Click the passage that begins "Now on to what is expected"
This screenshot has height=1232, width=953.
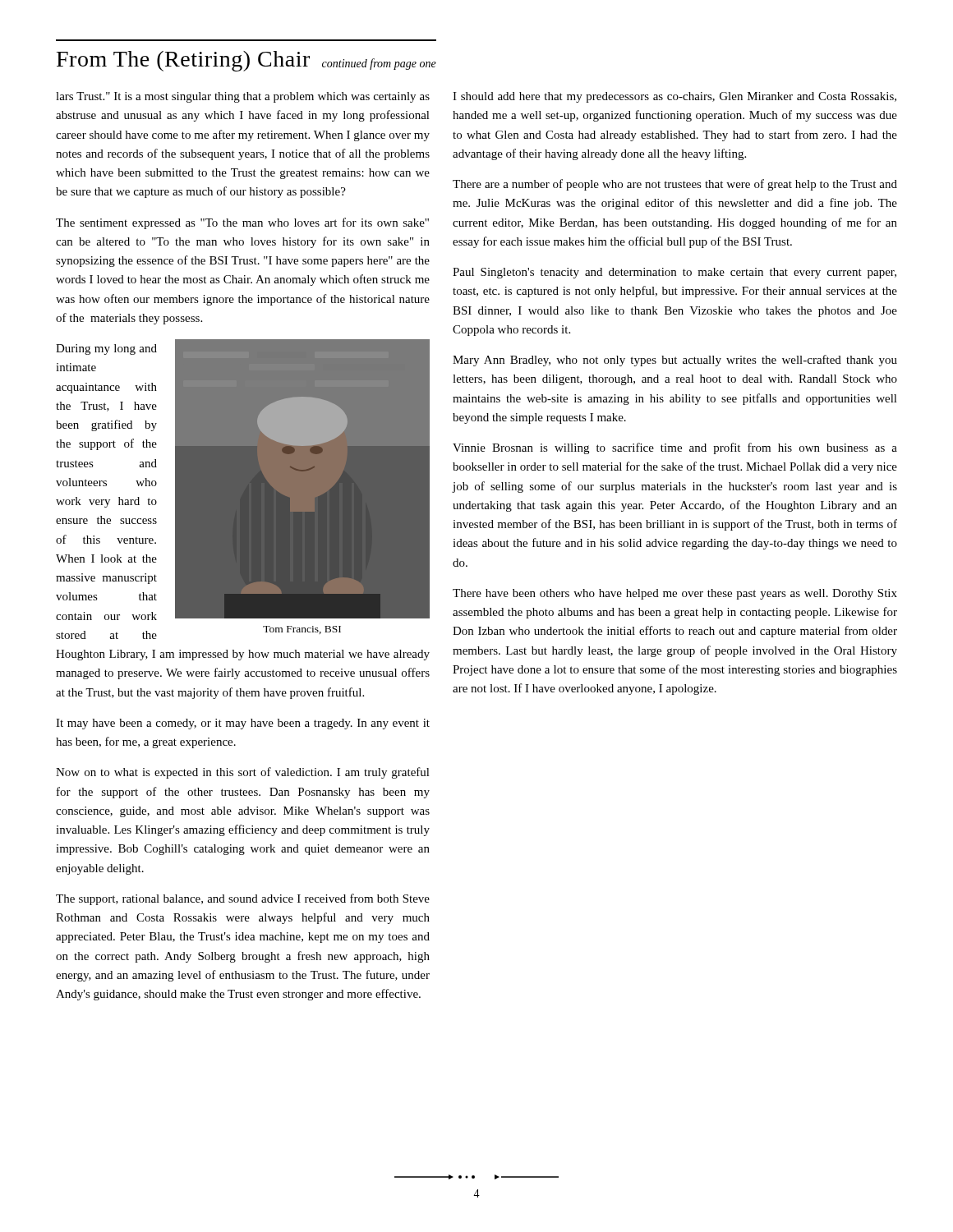(x=243, y=820)
